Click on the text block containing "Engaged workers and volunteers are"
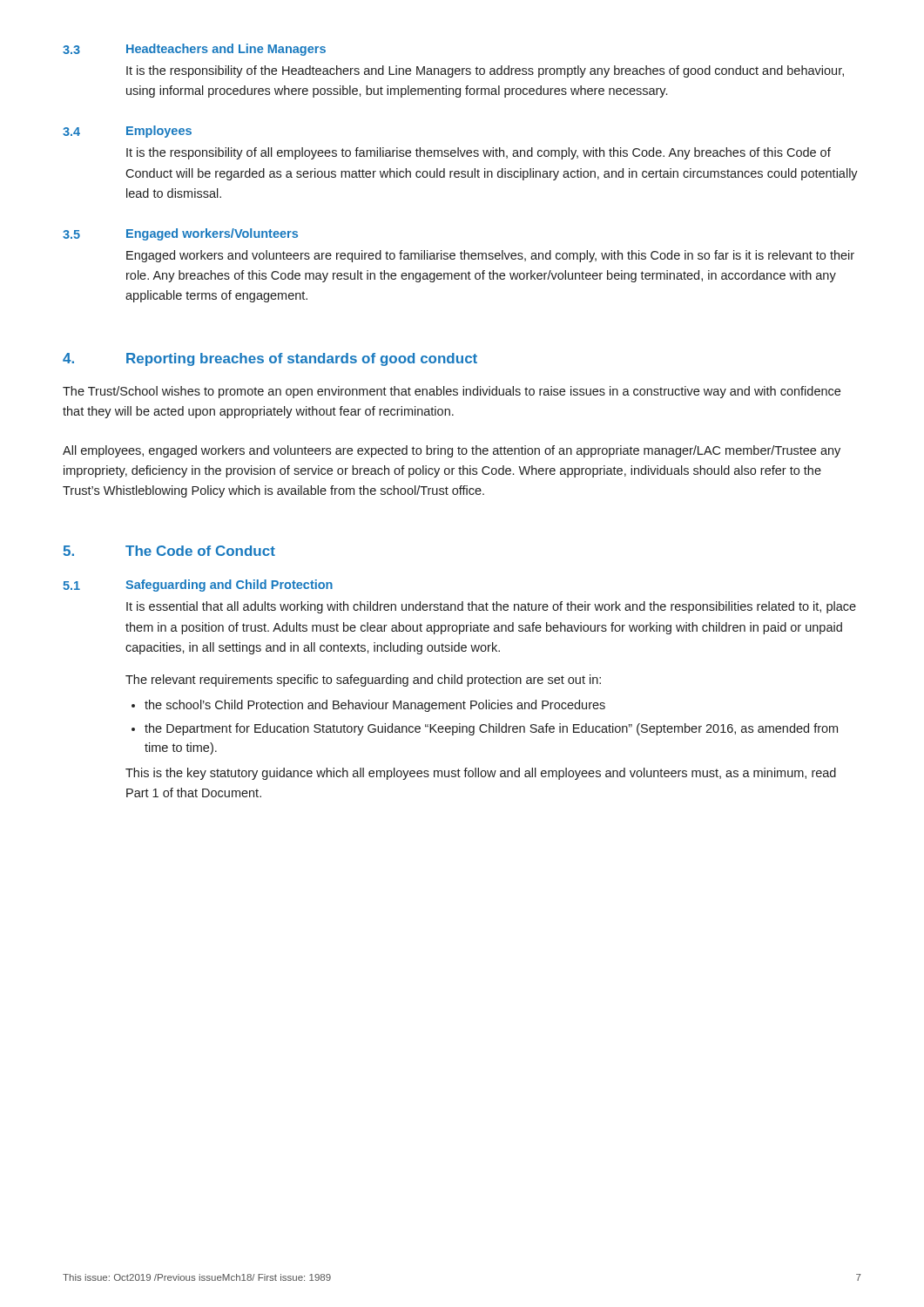924x1307 pixels. tap(490, 275)
